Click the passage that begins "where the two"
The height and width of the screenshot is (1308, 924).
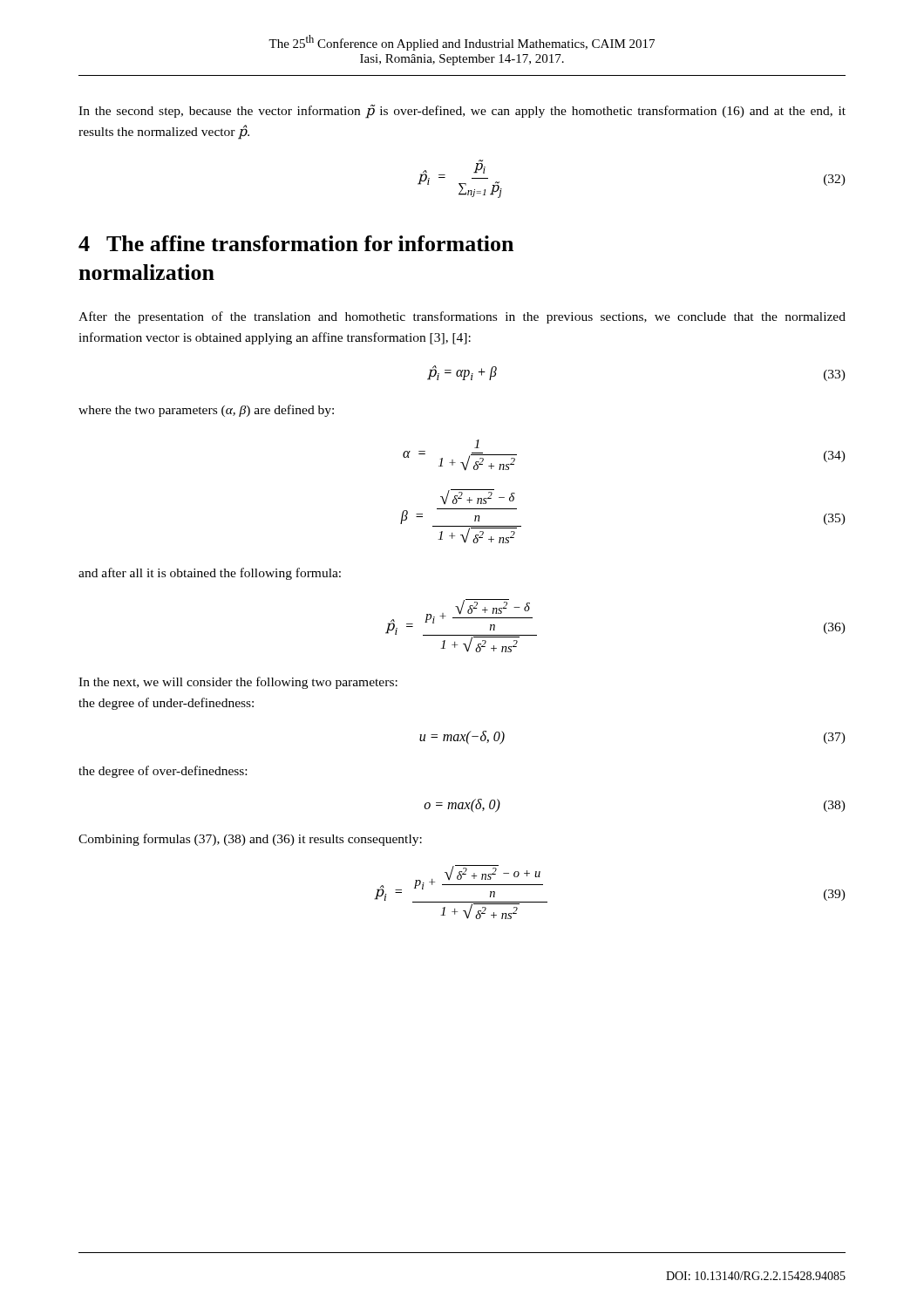[x=207, y=410]
